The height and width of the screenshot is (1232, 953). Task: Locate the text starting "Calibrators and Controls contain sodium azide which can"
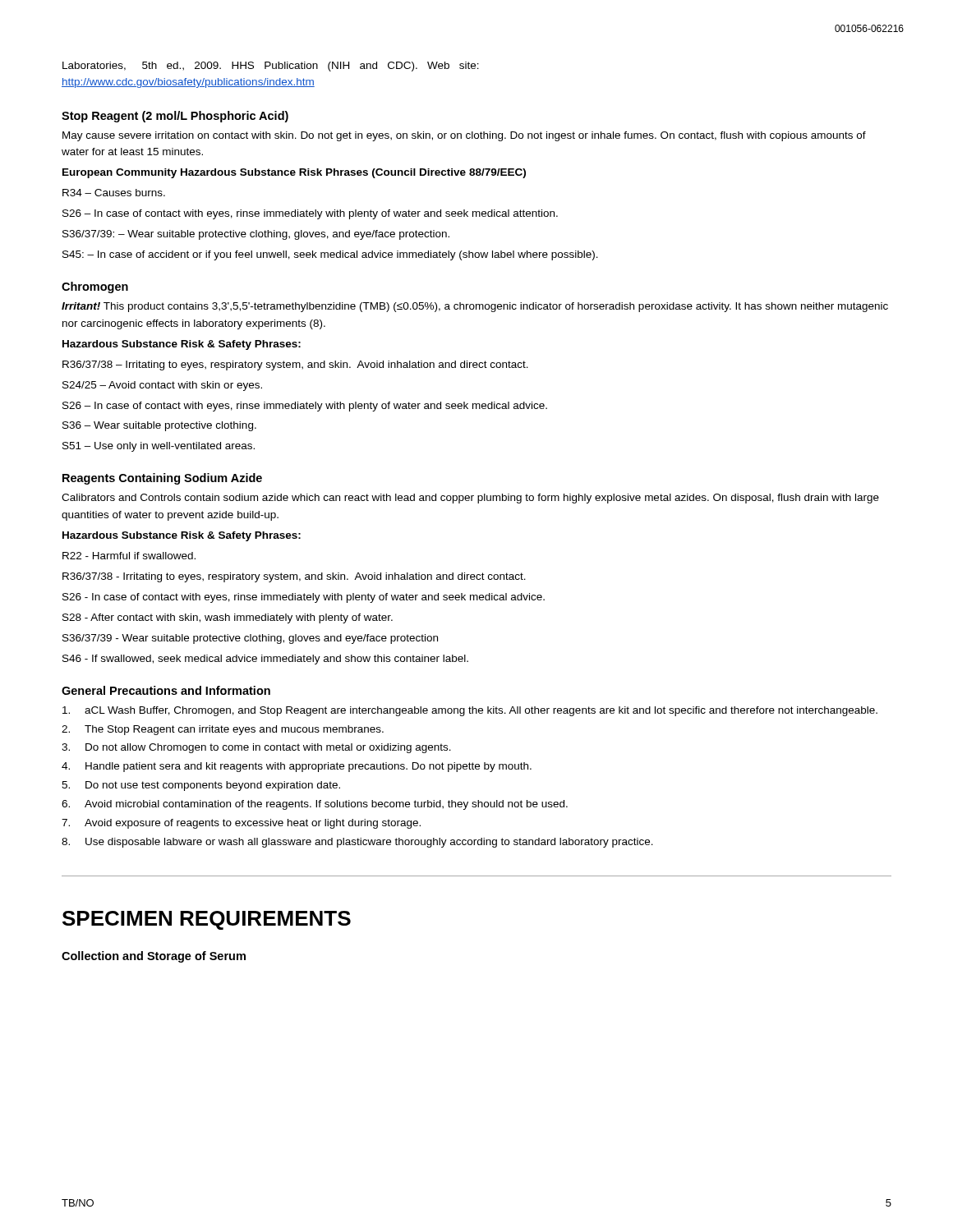click(x=470, y=506)
